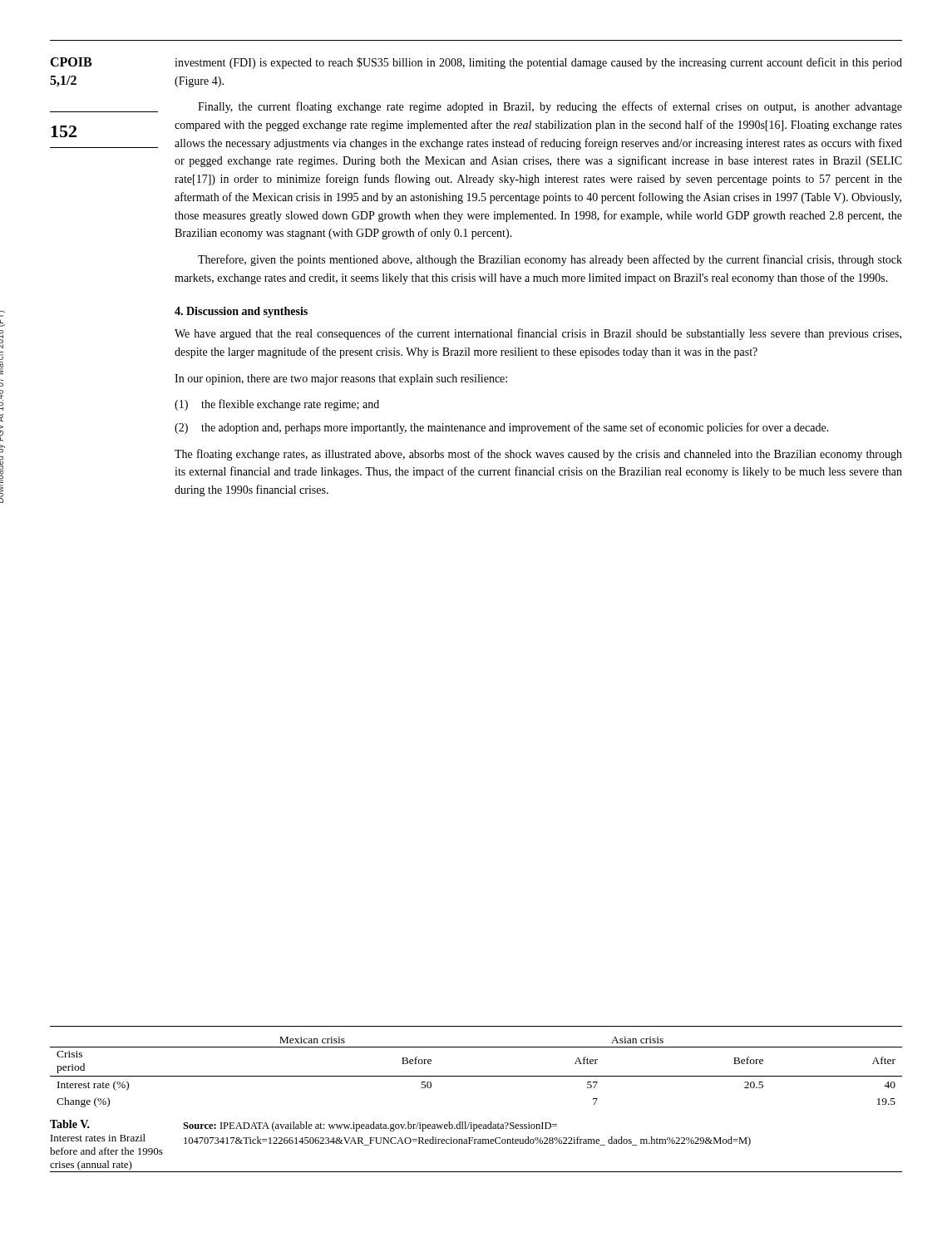This screenshot has width=952, height=1247.
Task: Locate the caption
Action: (116, 1145)
